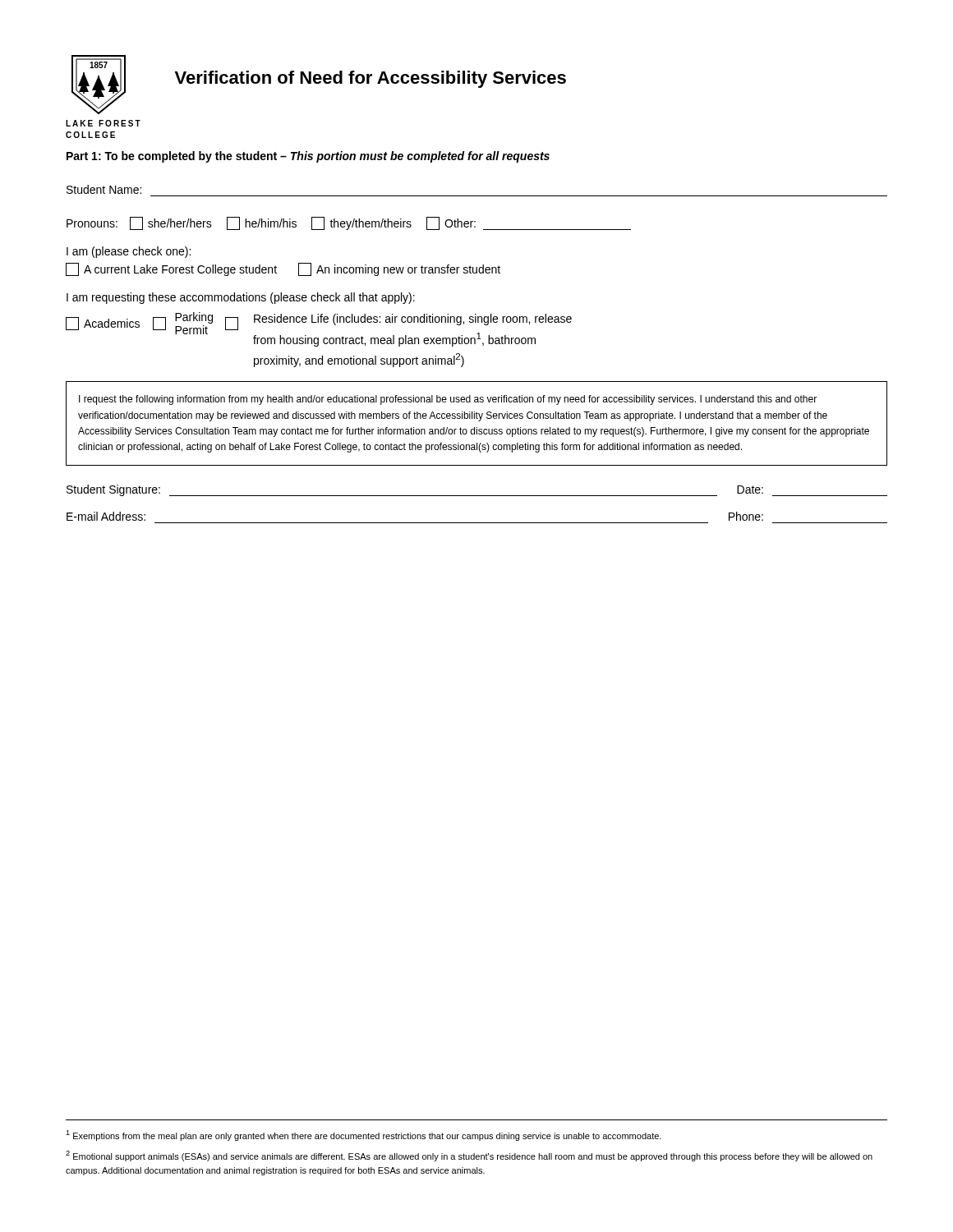The width and height of the screenshot is (953, 1232).
Task: Select the text block that reads "I am requesting these"
Action: point(476,330)
